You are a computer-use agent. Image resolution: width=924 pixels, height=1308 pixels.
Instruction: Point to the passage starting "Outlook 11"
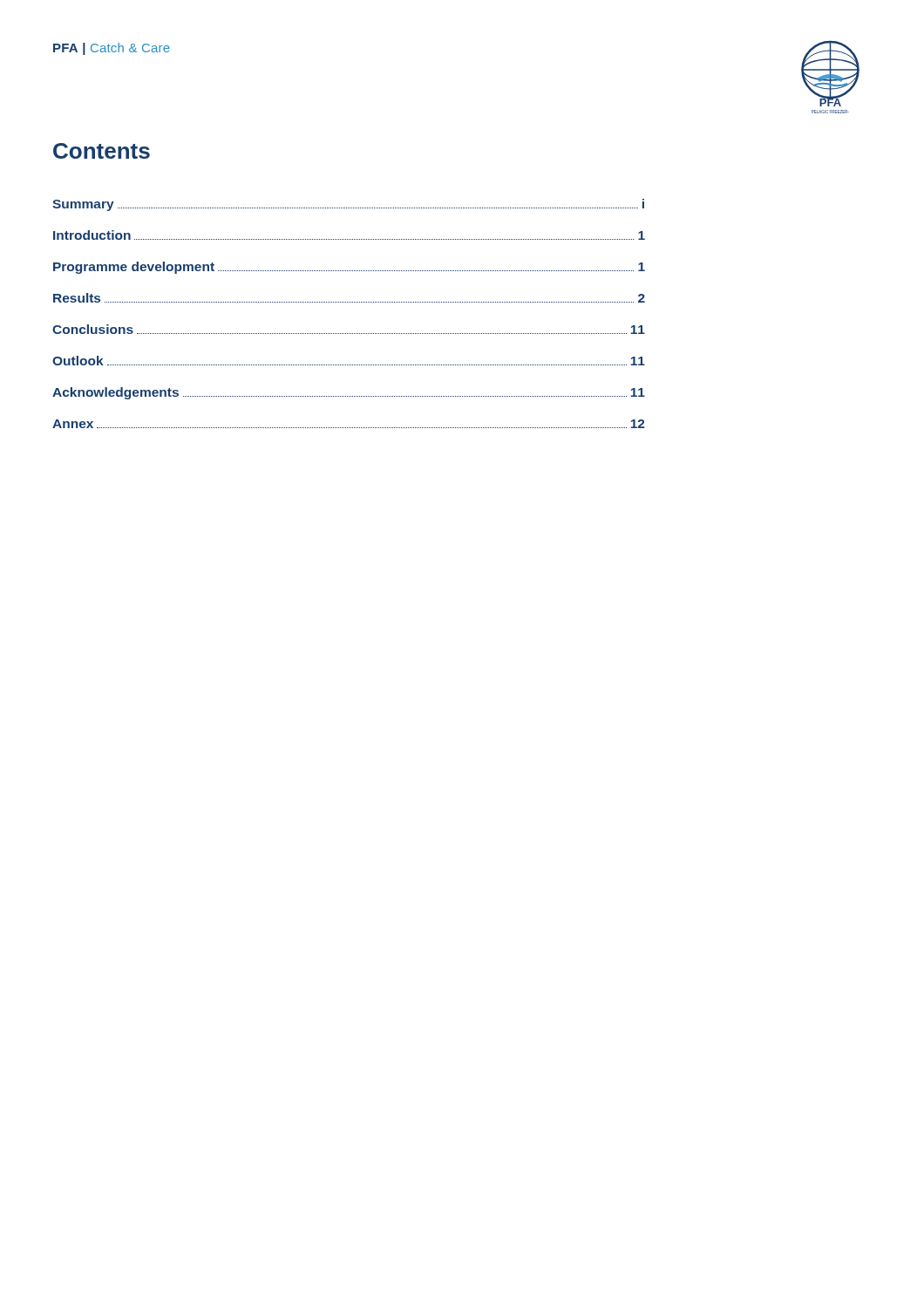[x=349, y=361]
